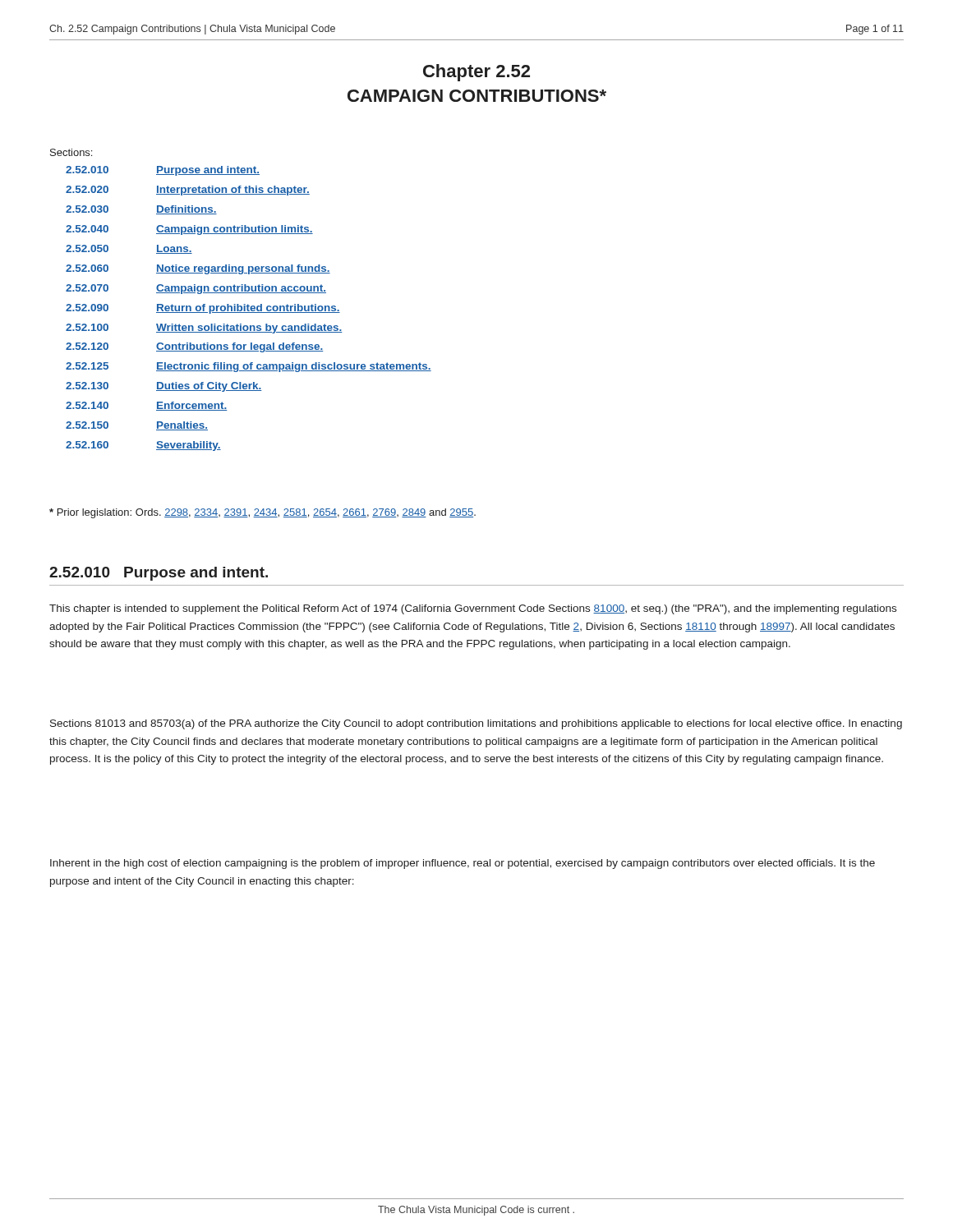Find the passage starting "2.52.050 Loans."
Screen dimensions: 1232x953
click(81, 249)
